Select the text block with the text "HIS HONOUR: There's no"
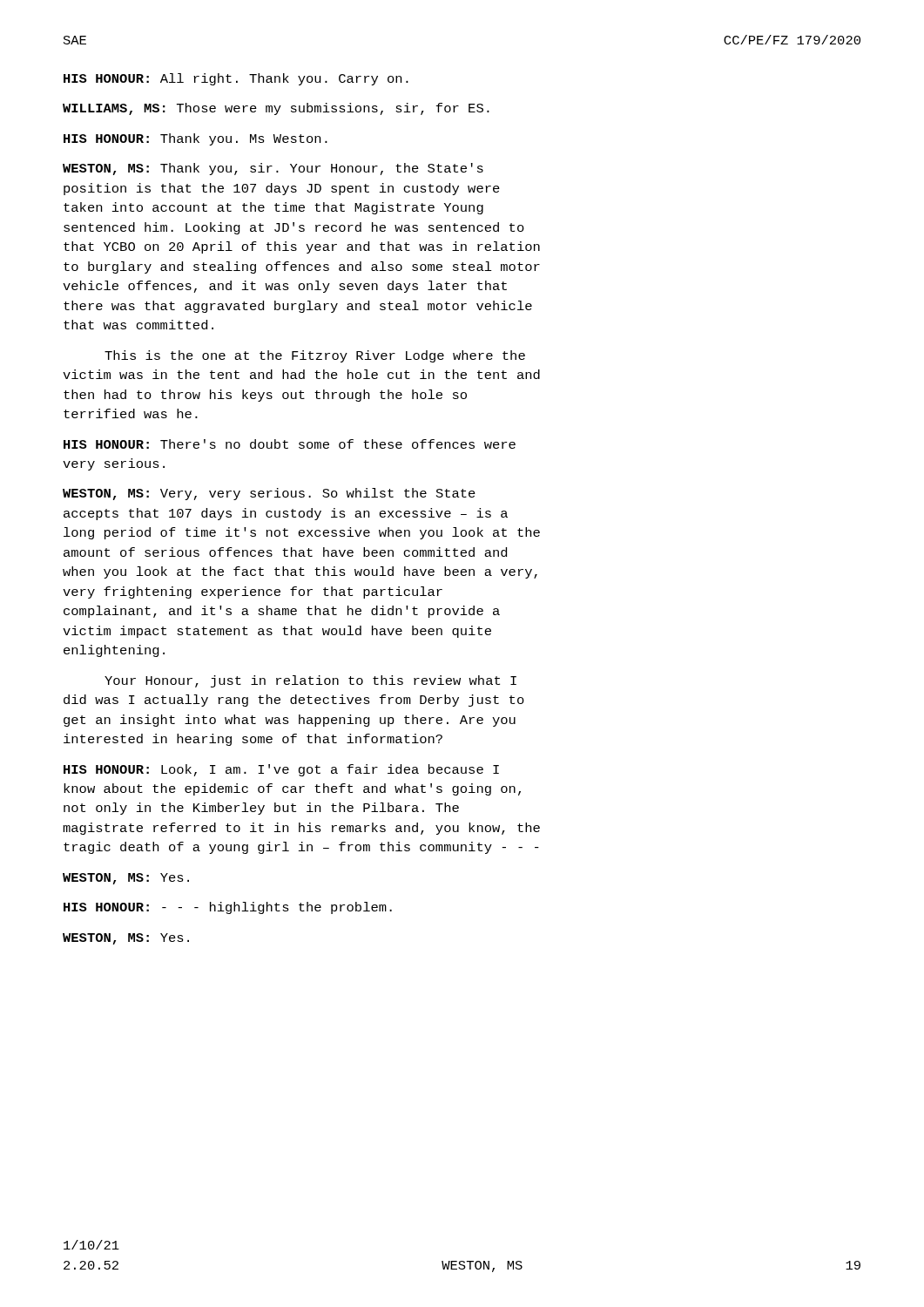The height and width of the screenshot is (1307, 924). pos(462,455)
